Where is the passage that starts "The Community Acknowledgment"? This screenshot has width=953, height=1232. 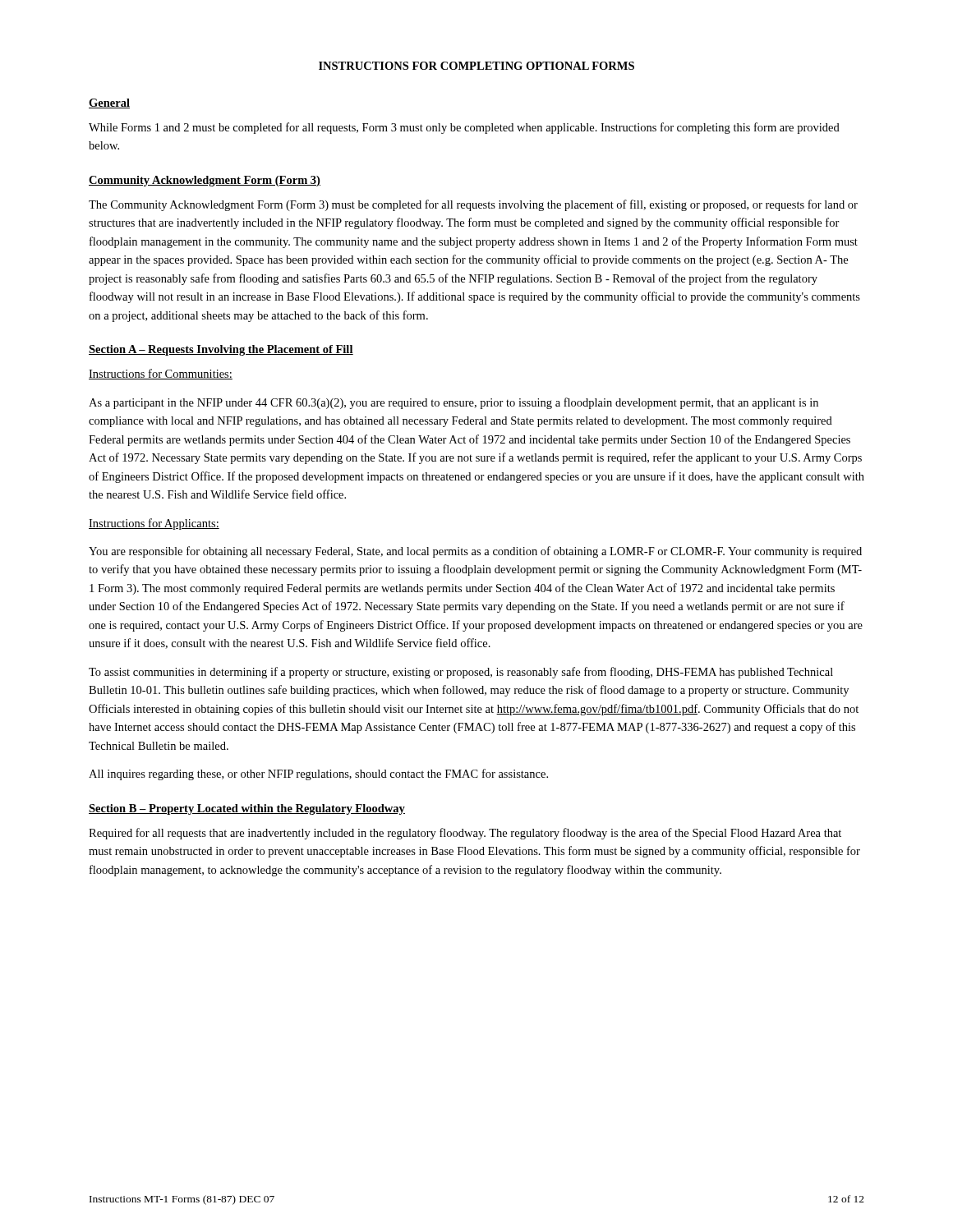[474, 260]
